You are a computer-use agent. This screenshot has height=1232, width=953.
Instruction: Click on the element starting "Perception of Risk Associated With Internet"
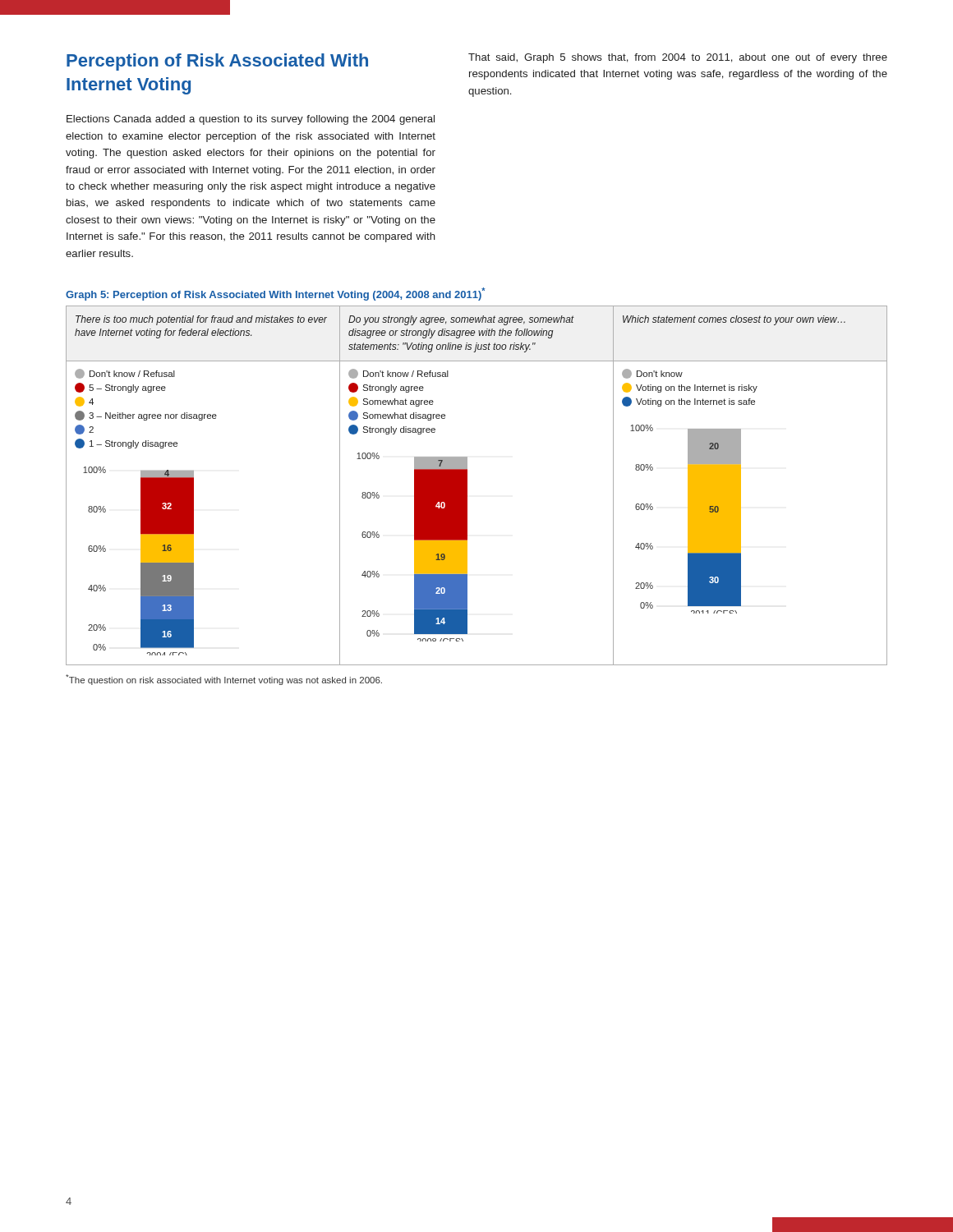[x=251, y=73]
